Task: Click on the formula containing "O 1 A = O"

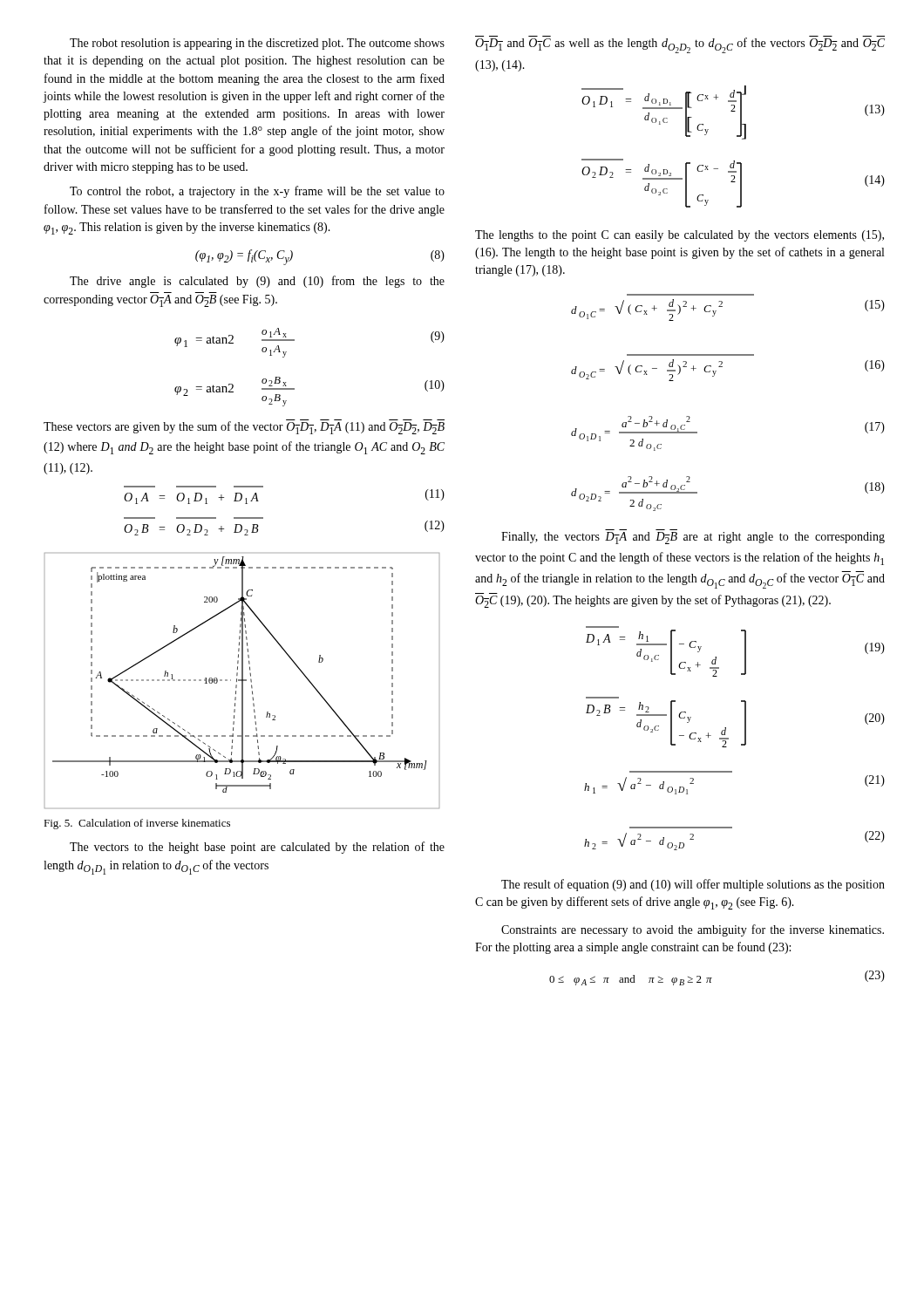Action: tap(189, 498)
